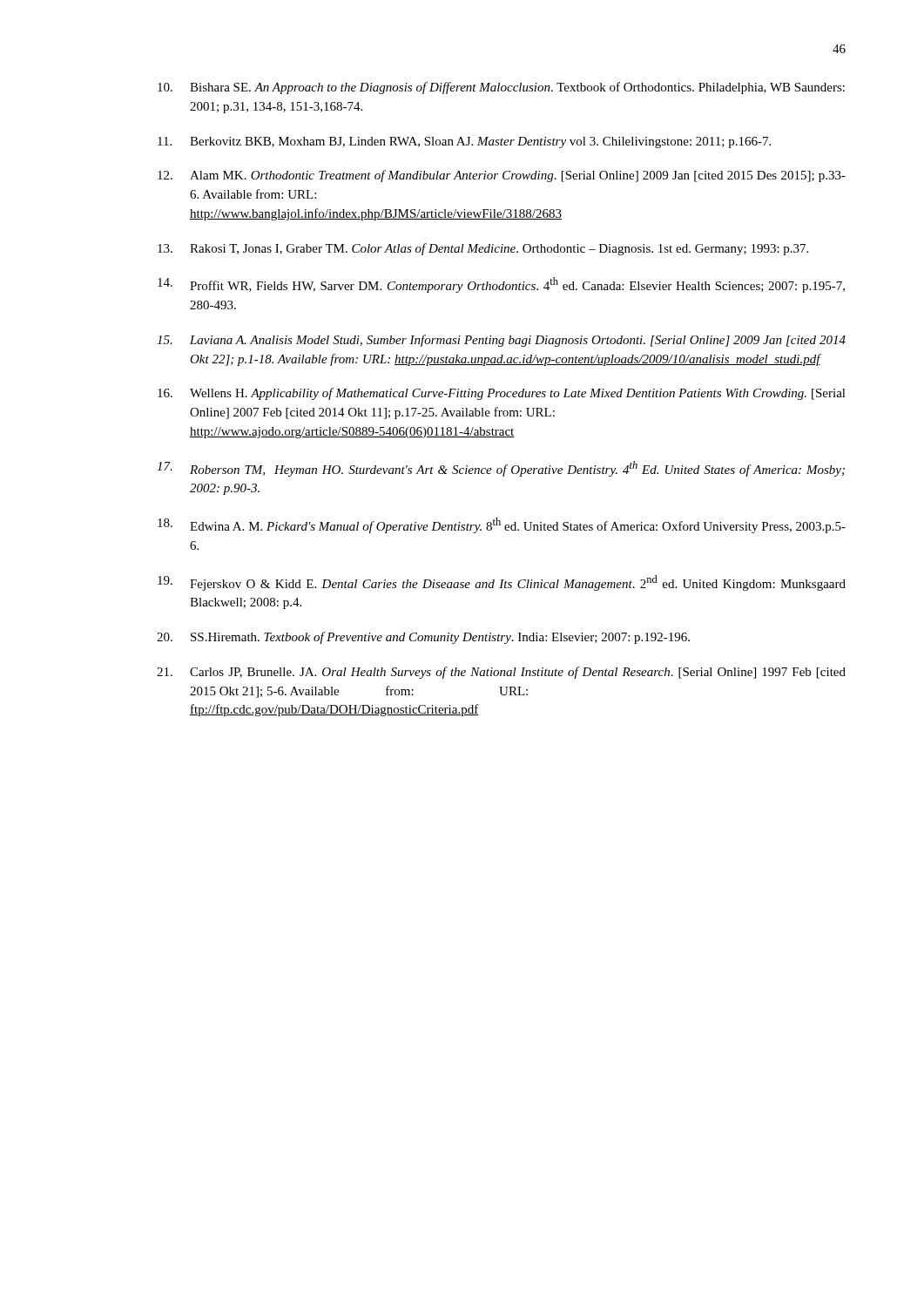Image resolution: width=924 pixels, height=1307 pixels.
Task: Click the passage that begins "17. Roberson TM, Heyman HO. Sturdevant's"
Action: 501,478
